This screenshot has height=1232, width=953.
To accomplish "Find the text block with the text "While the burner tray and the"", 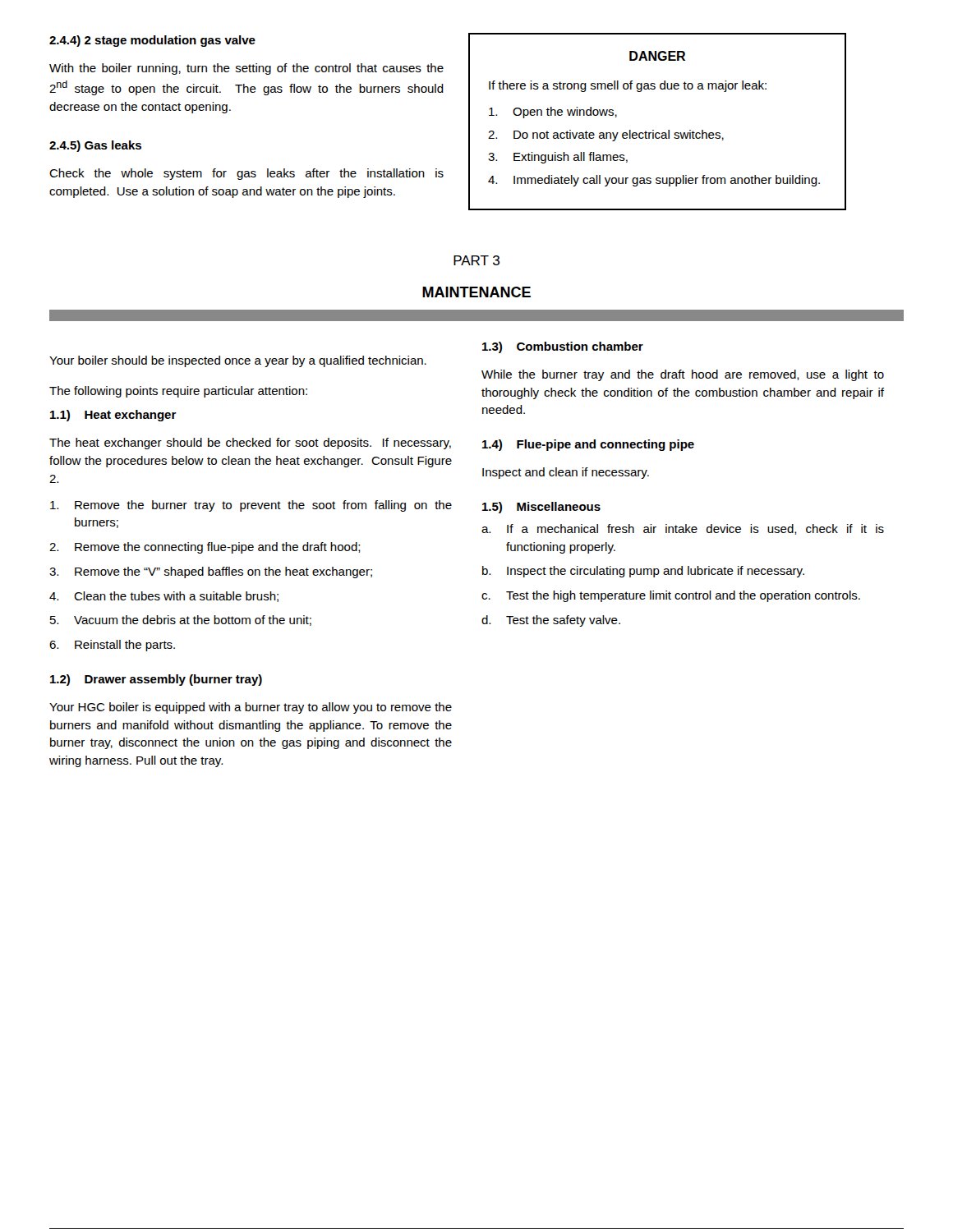I will 683,392.
